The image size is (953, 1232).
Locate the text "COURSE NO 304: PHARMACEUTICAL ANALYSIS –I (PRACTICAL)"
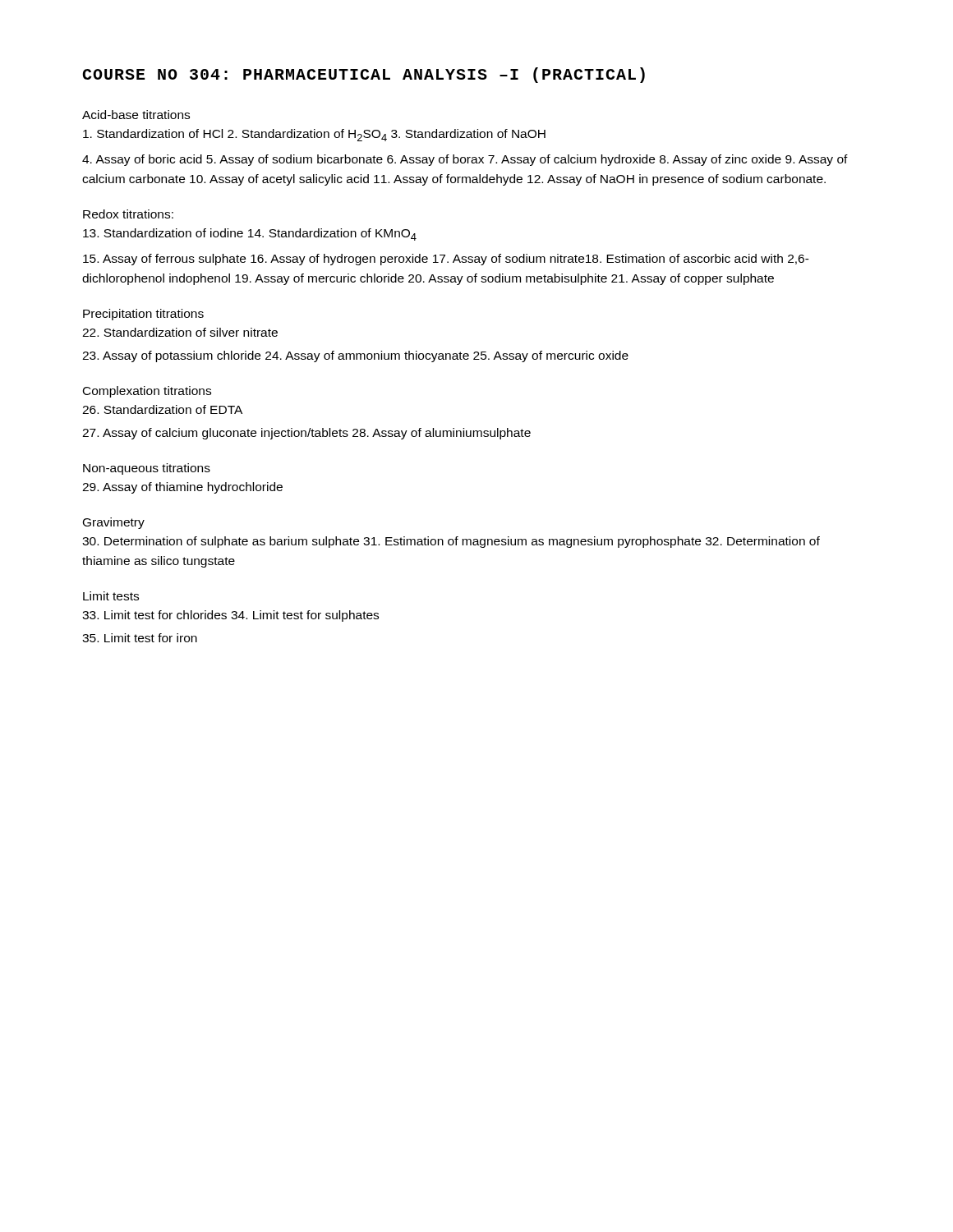[365, 75]
